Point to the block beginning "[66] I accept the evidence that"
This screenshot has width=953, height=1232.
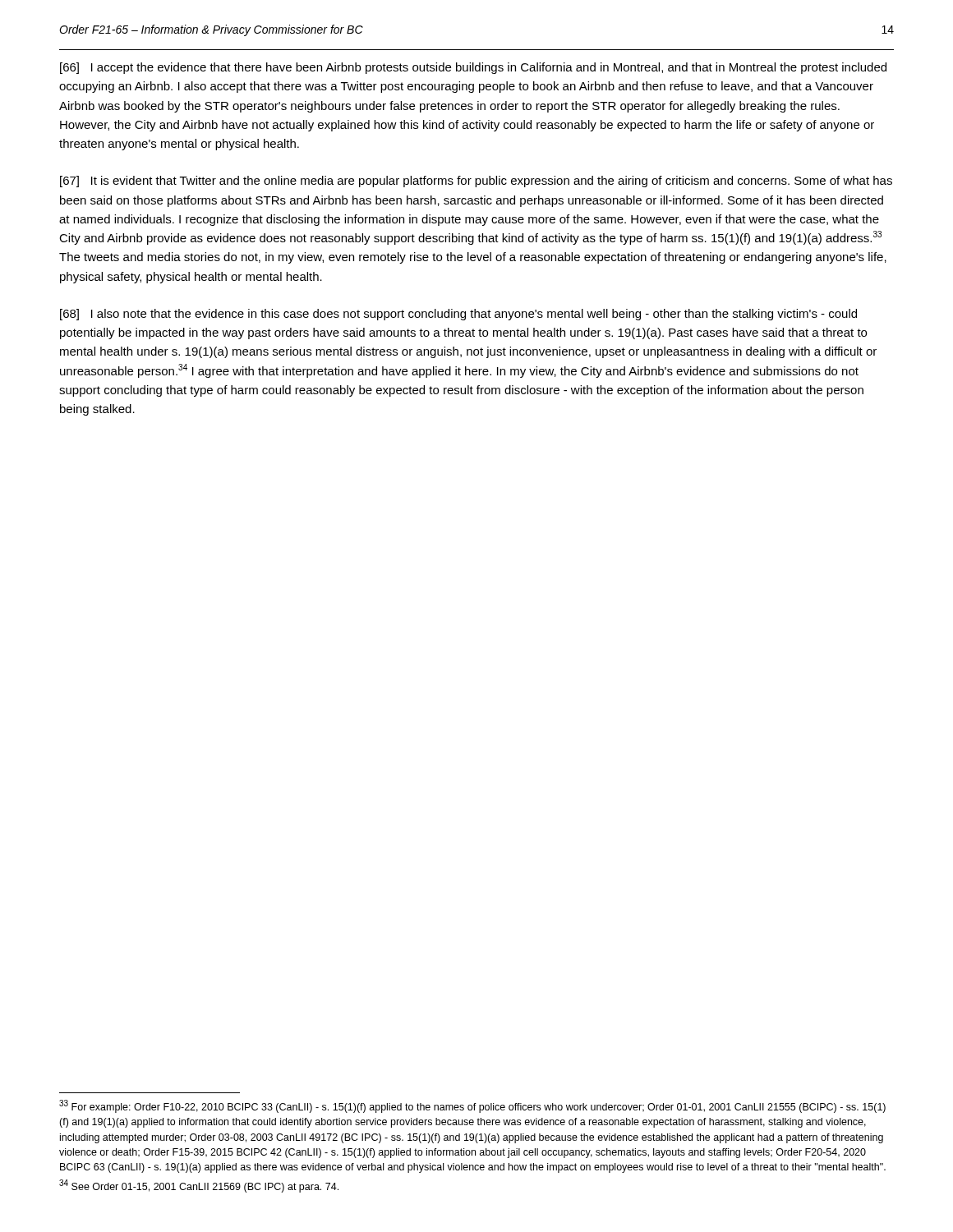click(x=473, y=105)
